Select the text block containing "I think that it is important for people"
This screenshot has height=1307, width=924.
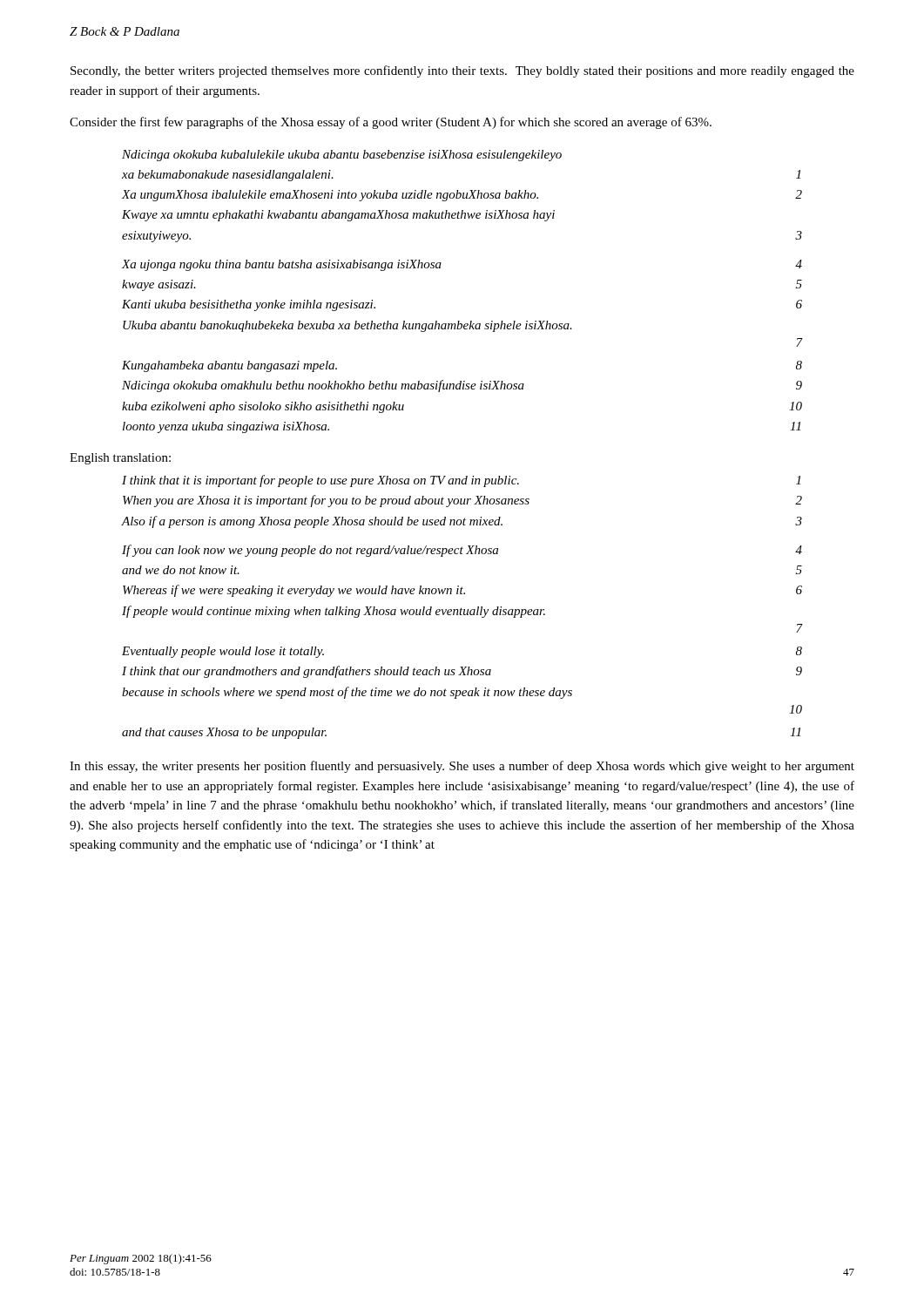pos(462,607)
